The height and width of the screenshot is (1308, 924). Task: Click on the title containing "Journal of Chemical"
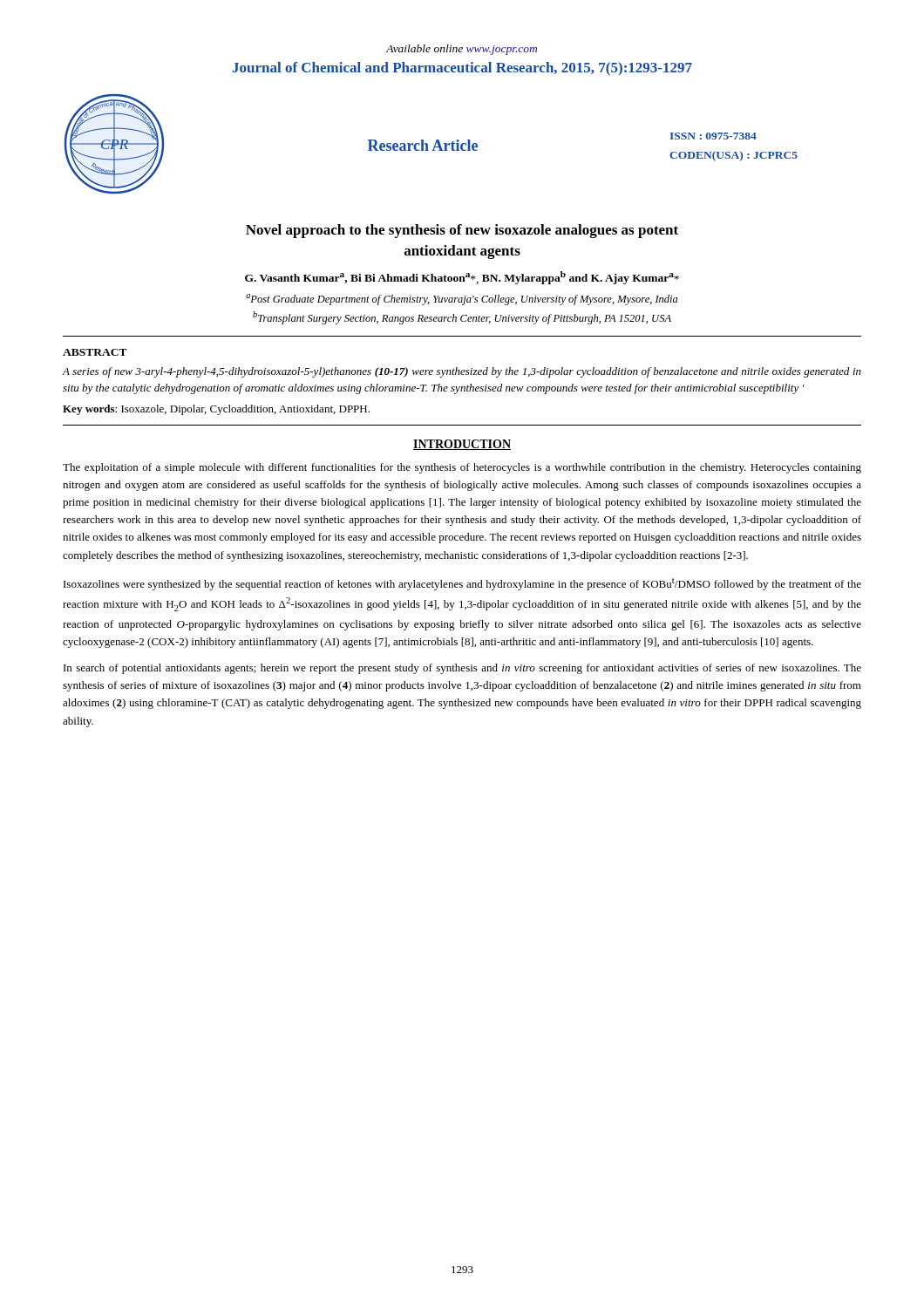[462, 68]
